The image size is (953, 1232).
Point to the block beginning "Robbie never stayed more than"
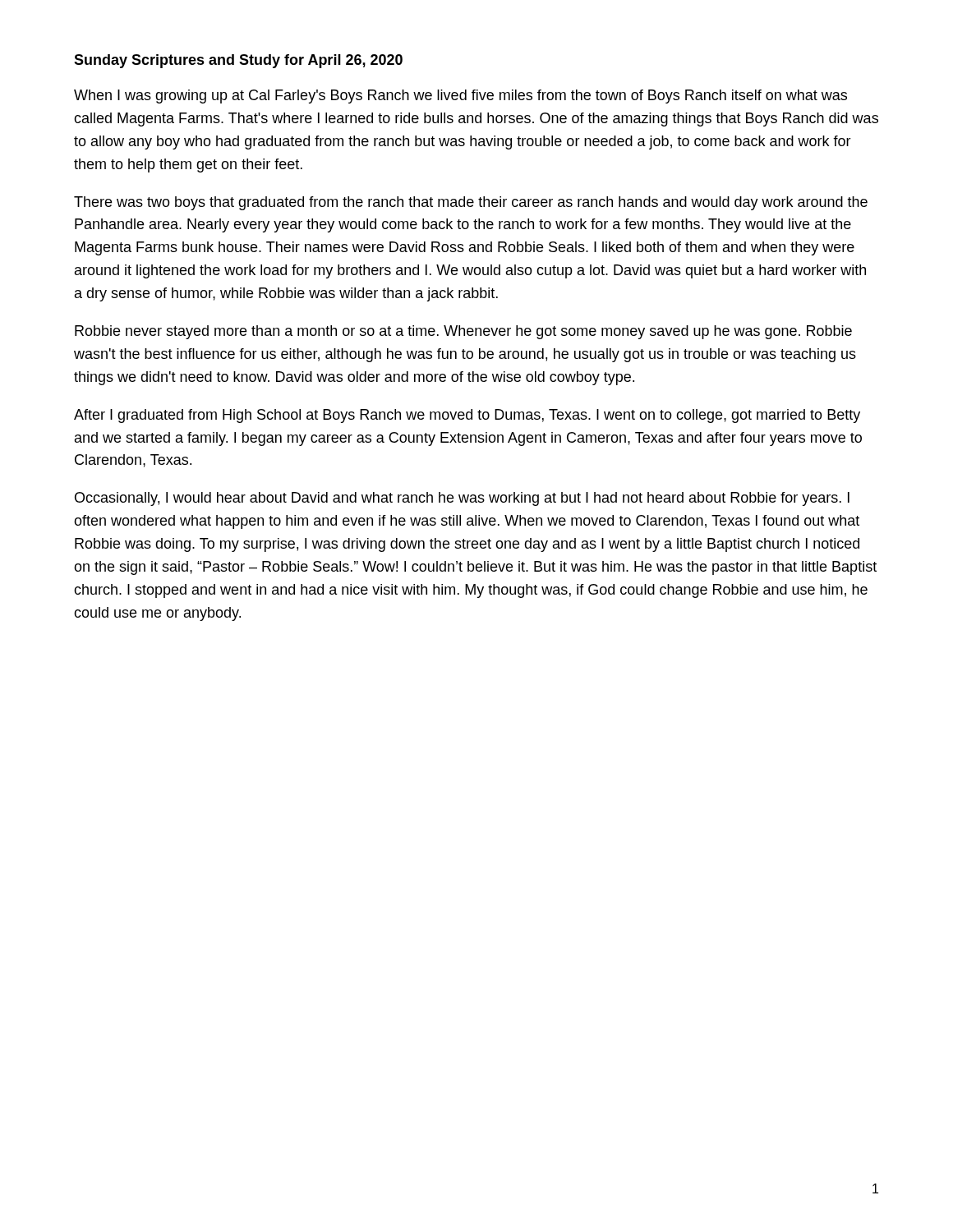[x=465, y=354]
